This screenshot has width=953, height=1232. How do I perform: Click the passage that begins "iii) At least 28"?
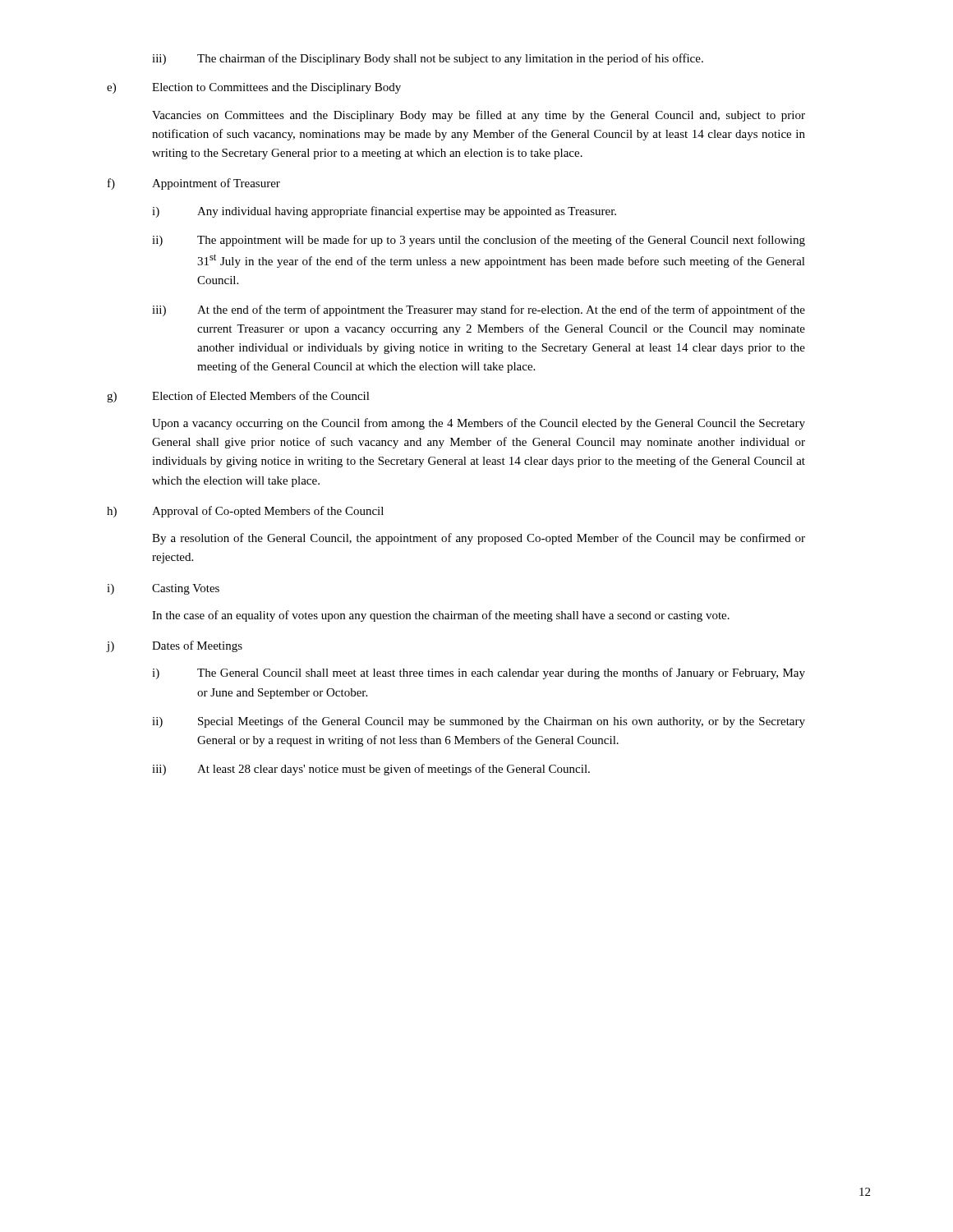(x=479, y=769)
